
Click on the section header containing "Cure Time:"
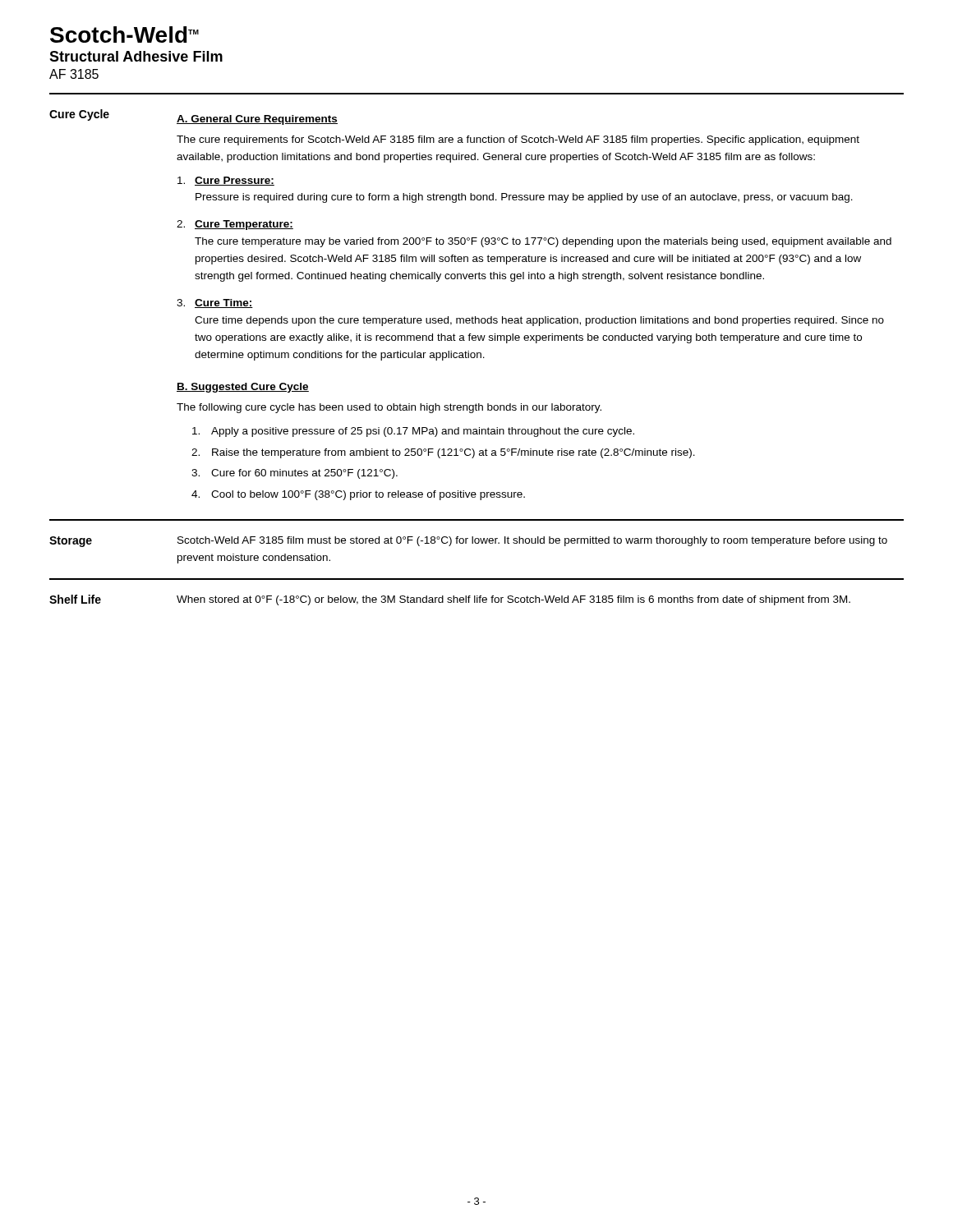[224, 303]
